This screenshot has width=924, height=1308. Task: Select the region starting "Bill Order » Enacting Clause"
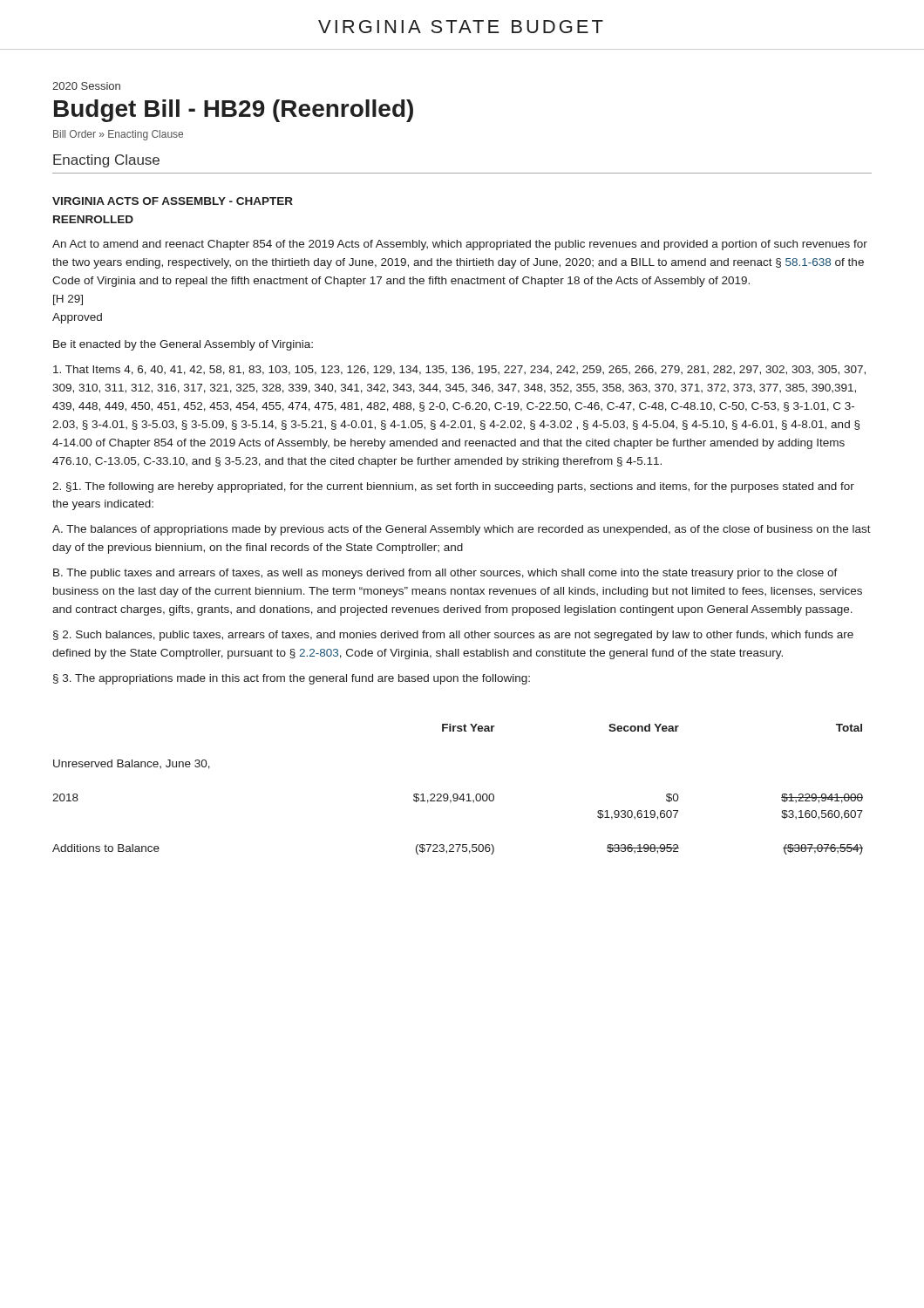point(118,134)
